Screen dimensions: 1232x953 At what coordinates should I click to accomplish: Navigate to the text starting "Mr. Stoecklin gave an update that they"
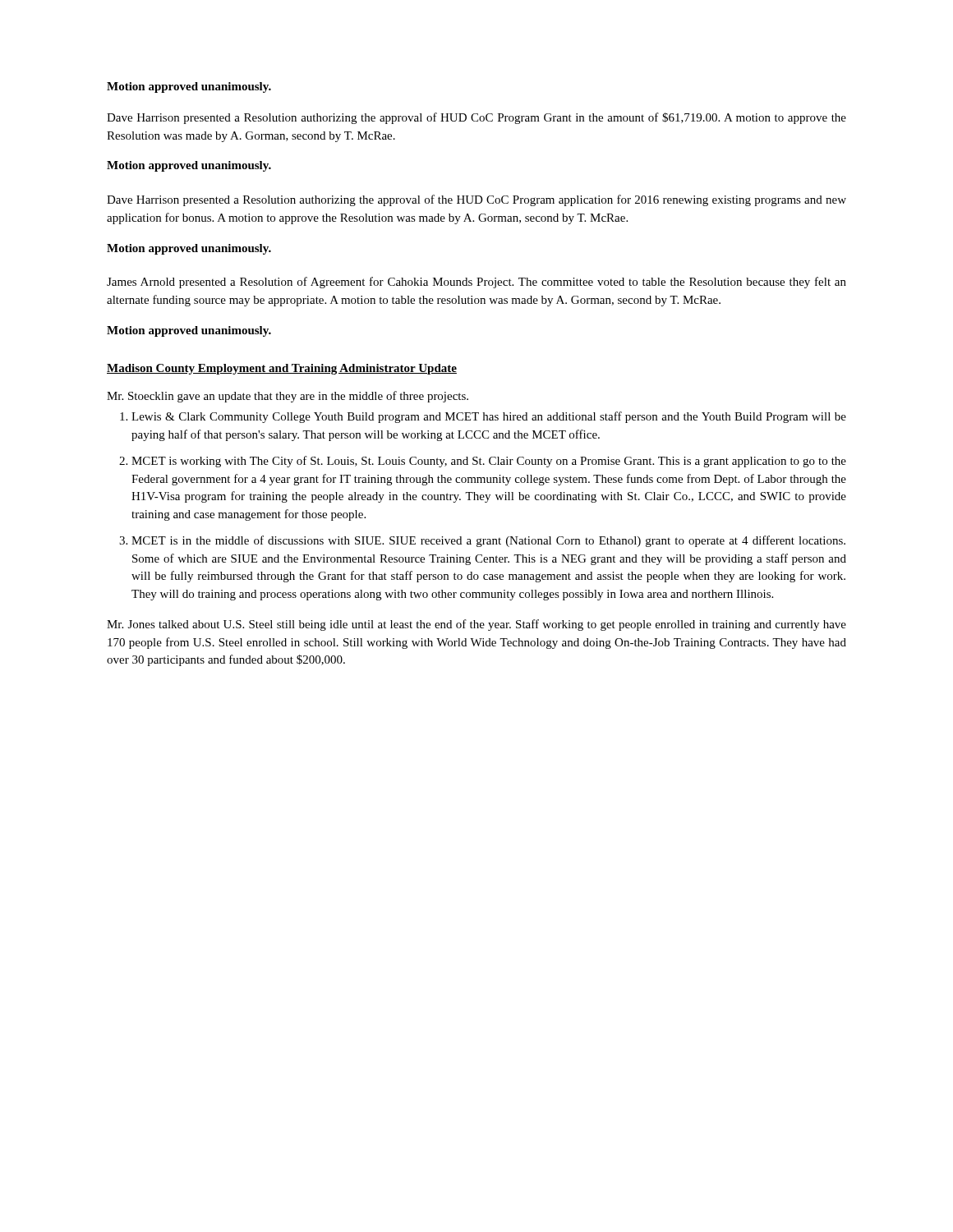pyautogui.click(x=476, y=396)
